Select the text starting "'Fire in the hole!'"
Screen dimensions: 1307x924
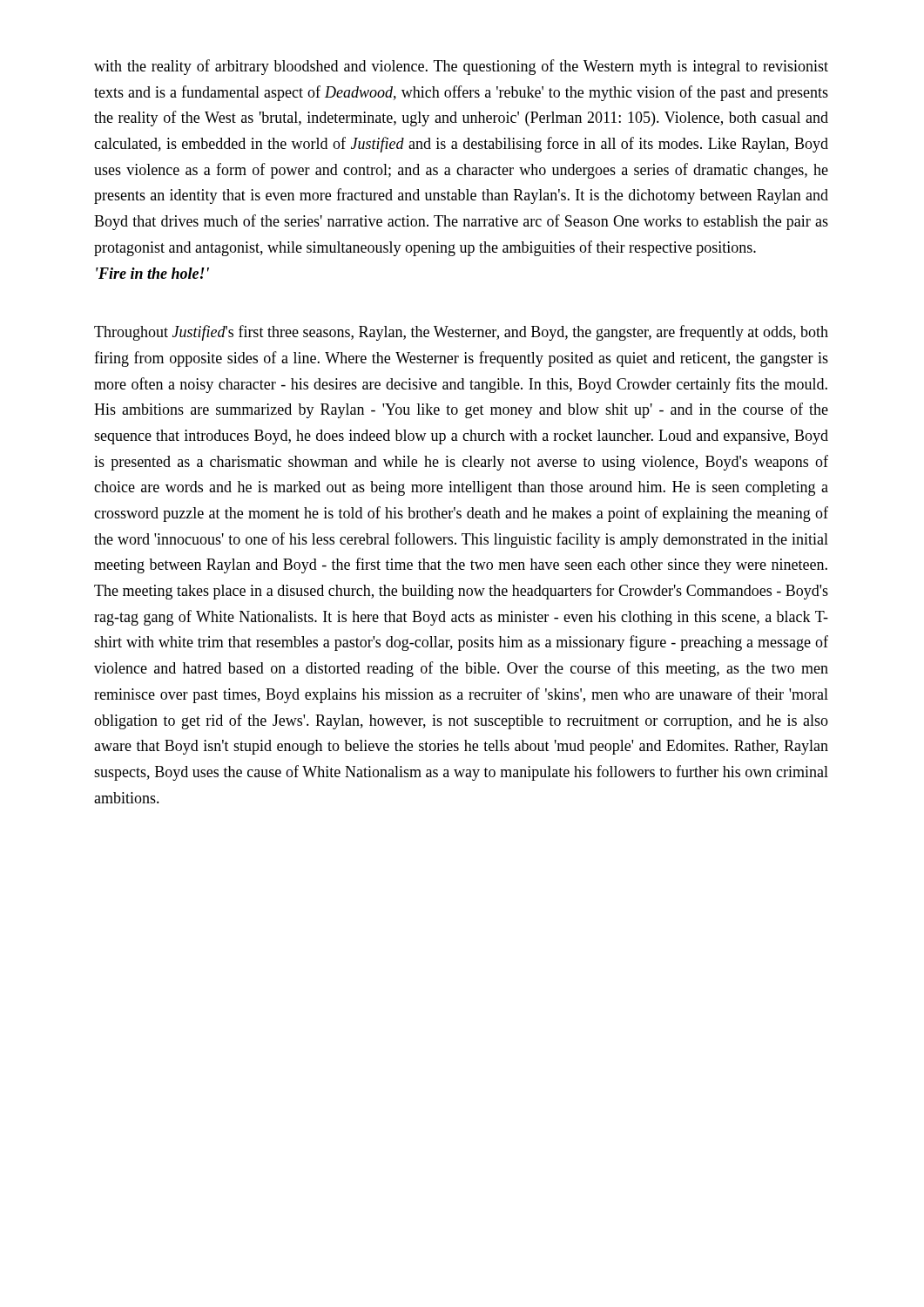point(152,273)
